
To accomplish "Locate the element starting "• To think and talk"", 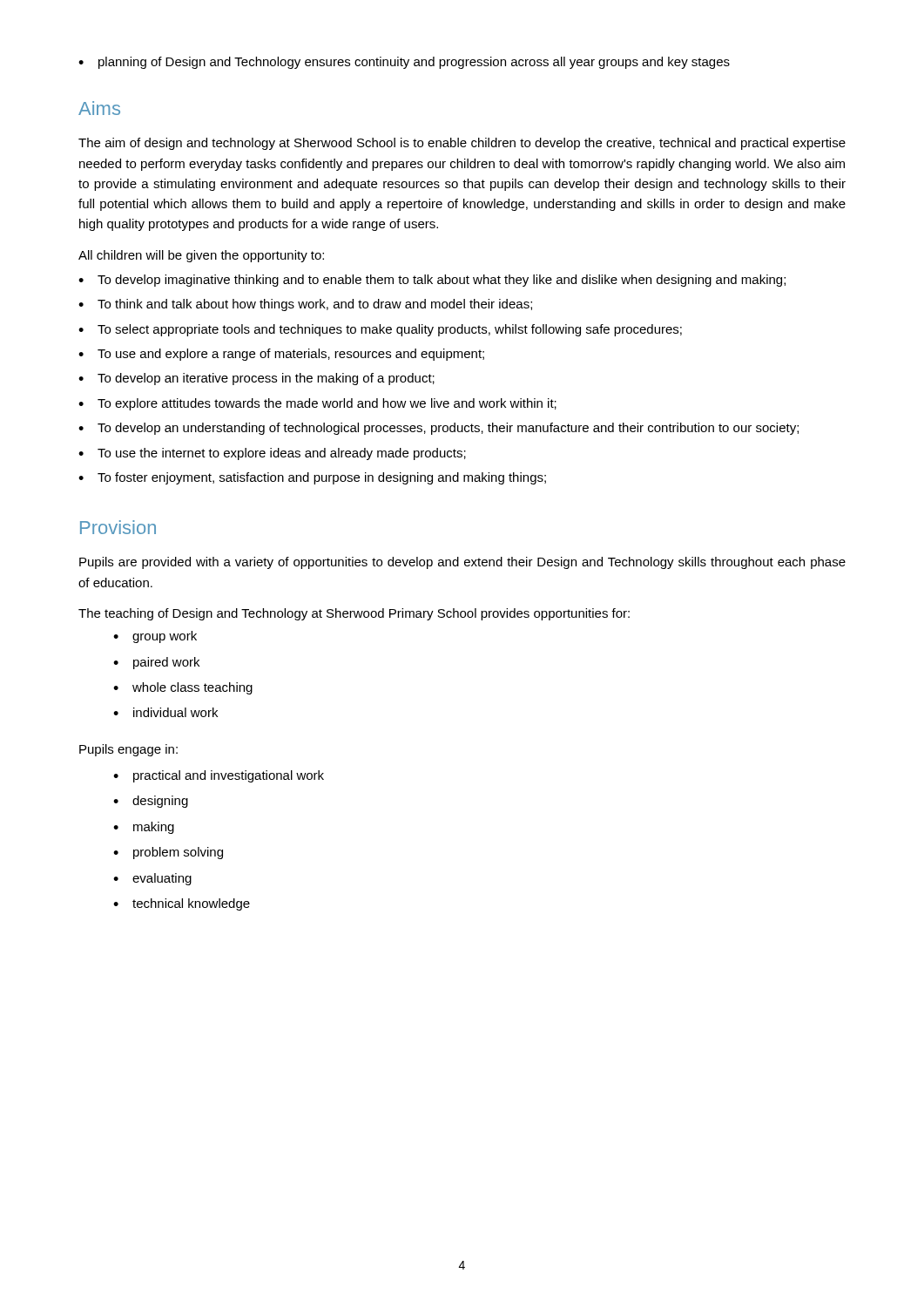I will point(306,305).
